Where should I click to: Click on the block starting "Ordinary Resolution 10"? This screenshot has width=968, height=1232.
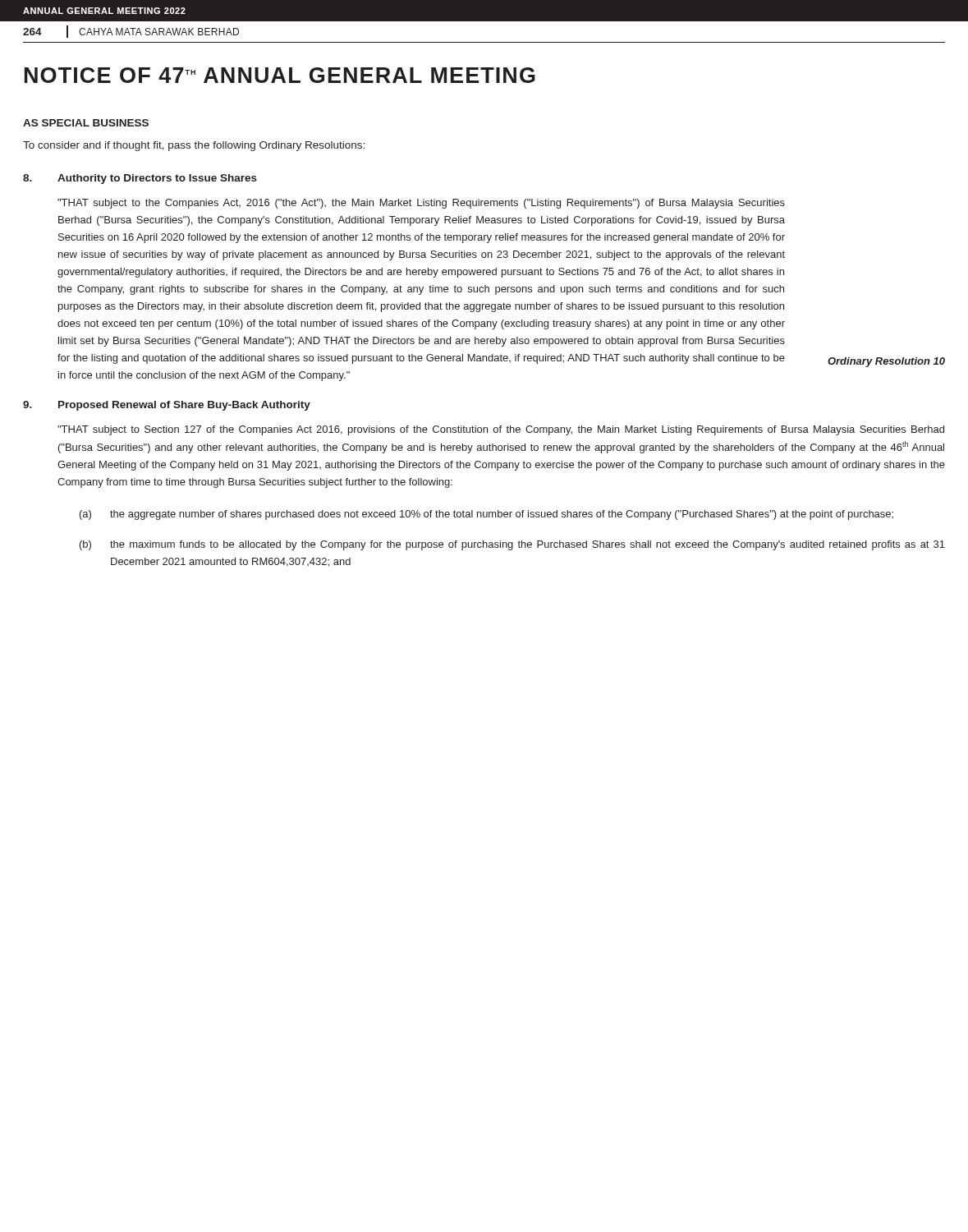click(886, 361)
